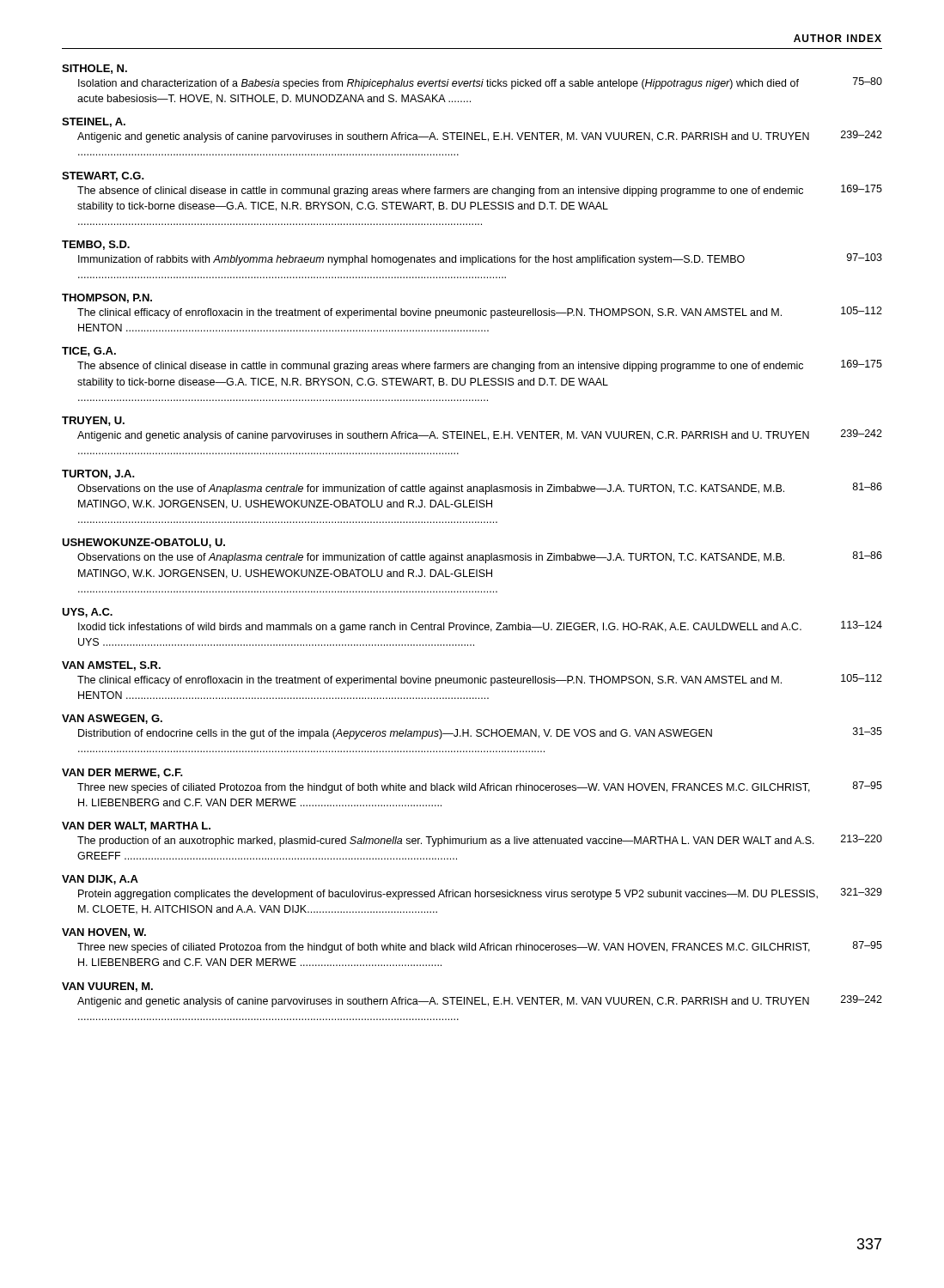Viewport: 944px width, 1288px height.
Task: Locate the list item with the text "TEMBO, S.D. Immunization of rabbits with Amblyomma hebraeum"
Action: click(x=472, y=260)
